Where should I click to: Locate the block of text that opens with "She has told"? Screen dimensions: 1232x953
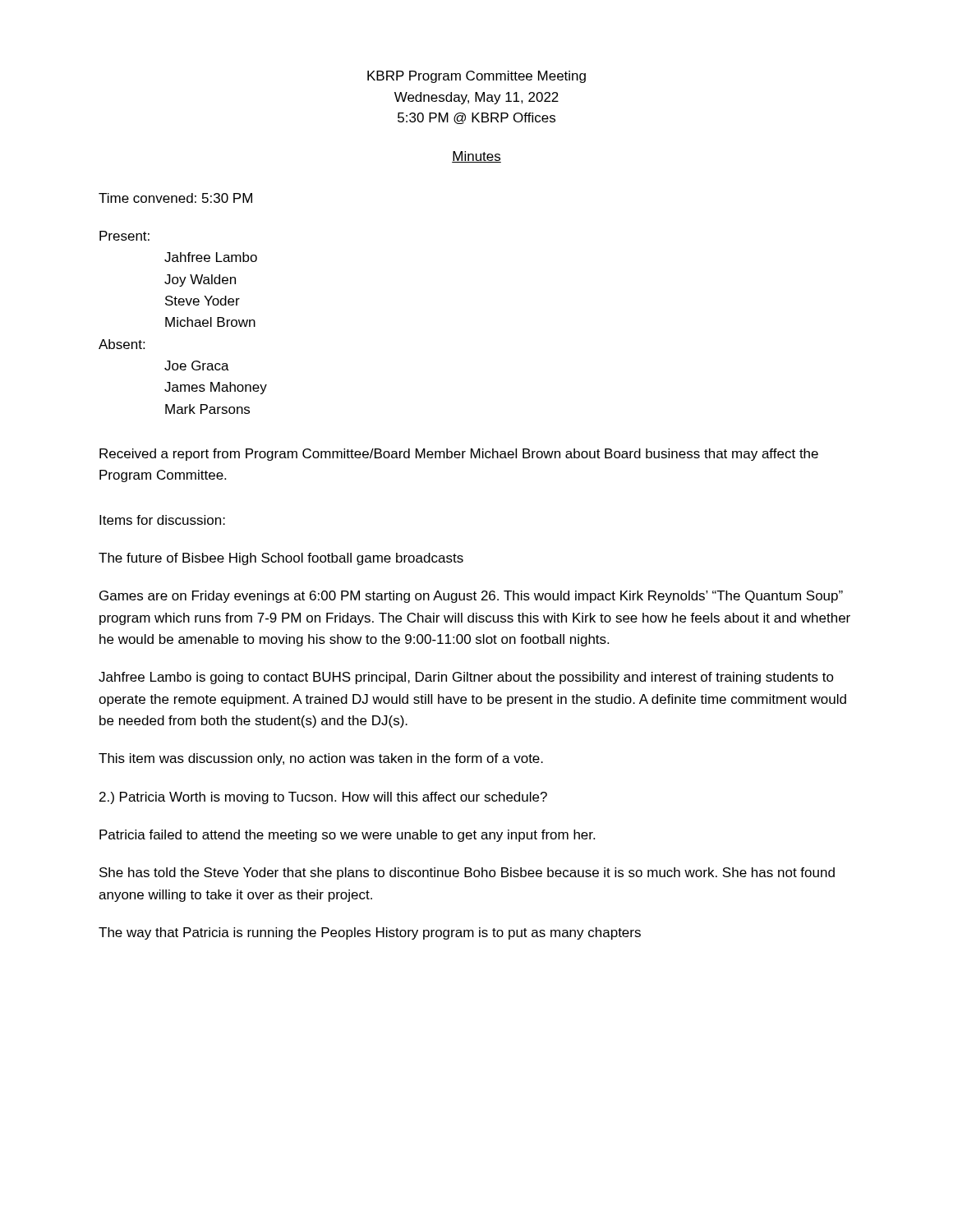click(467, 884)
